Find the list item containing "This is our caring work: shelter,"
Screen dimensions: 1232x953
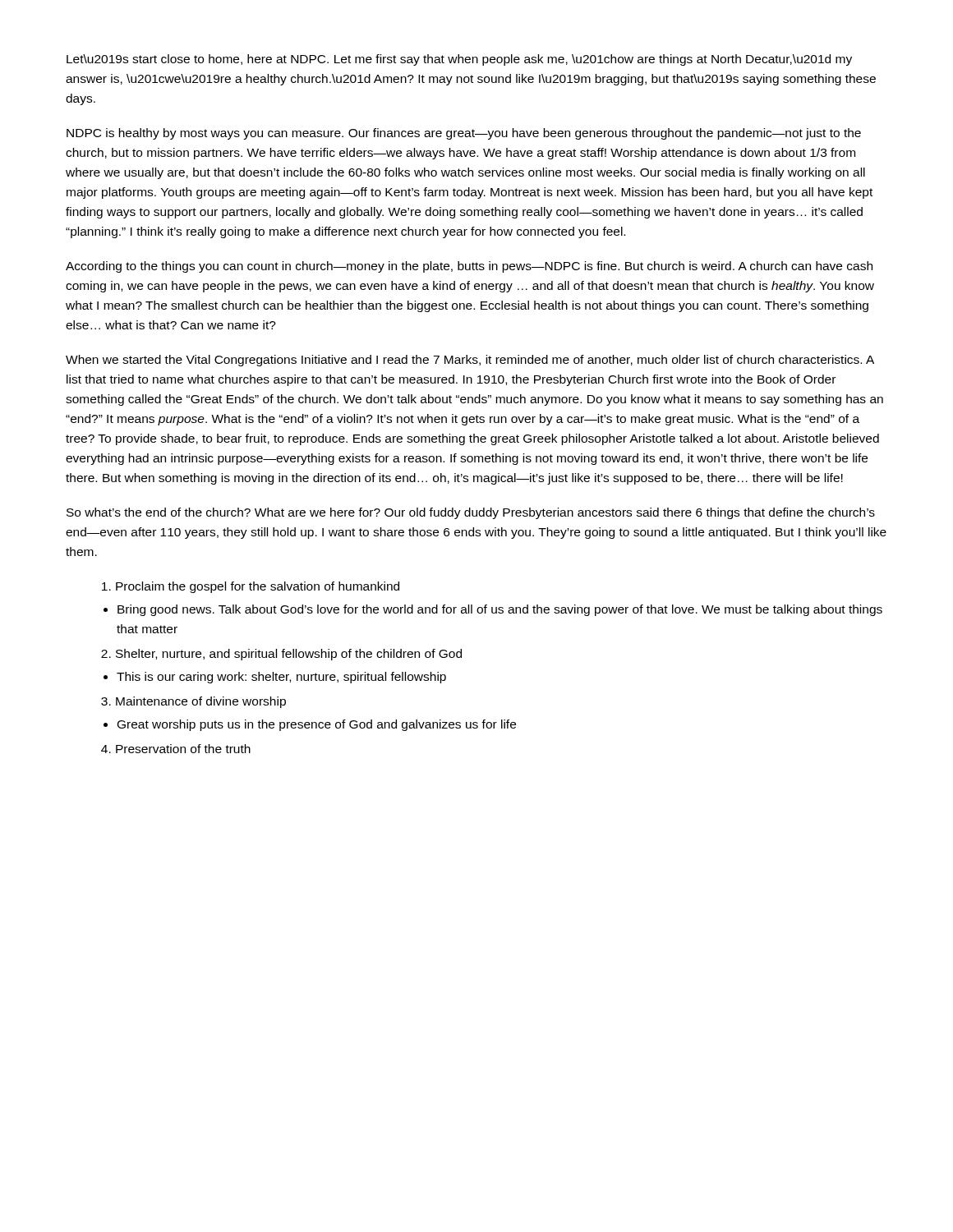click(282, 677)
